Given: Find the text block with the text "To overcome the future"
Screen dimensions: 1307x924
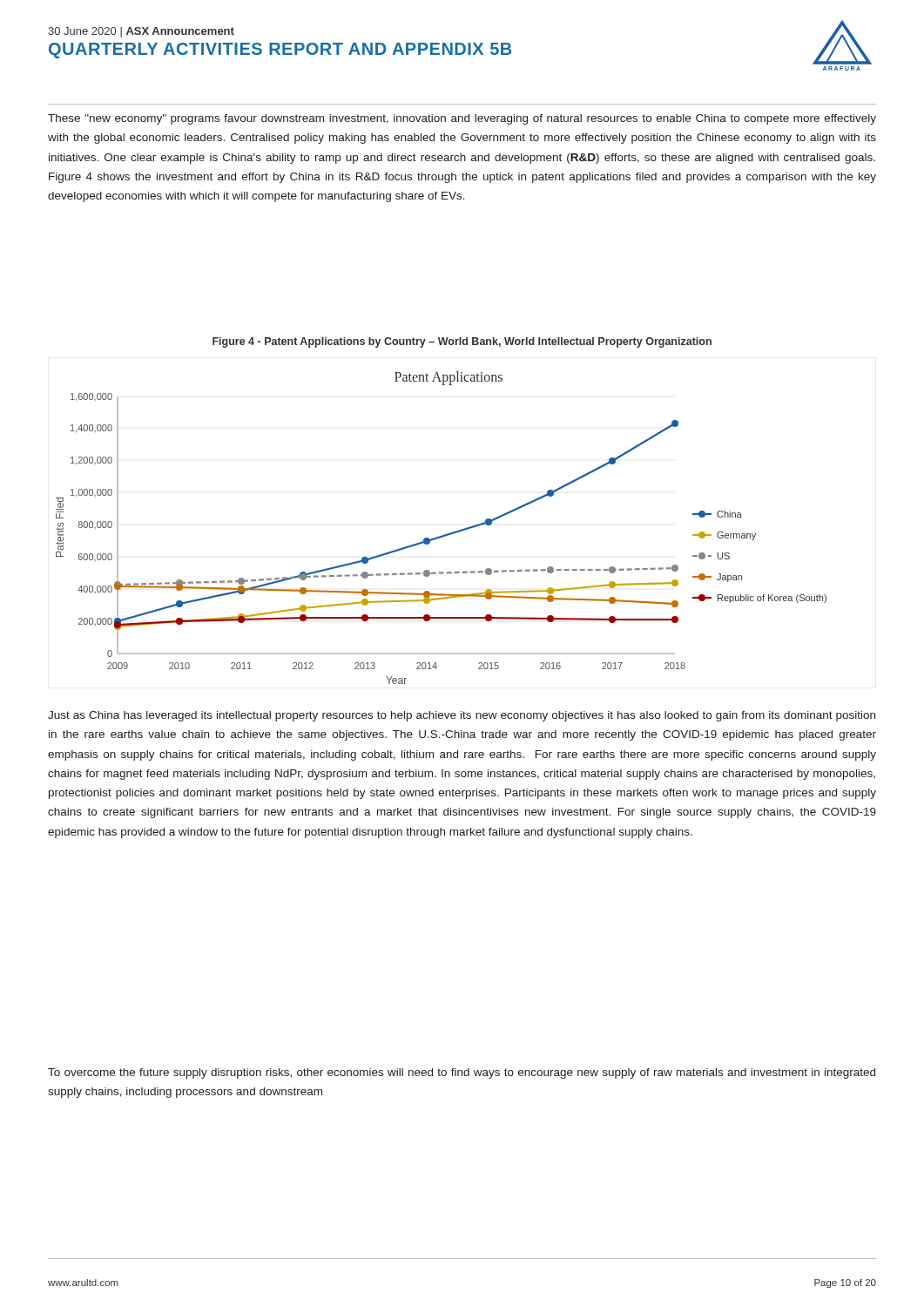Looking at the screenshot, I should pyautogui.click(x=462, y=1082).
